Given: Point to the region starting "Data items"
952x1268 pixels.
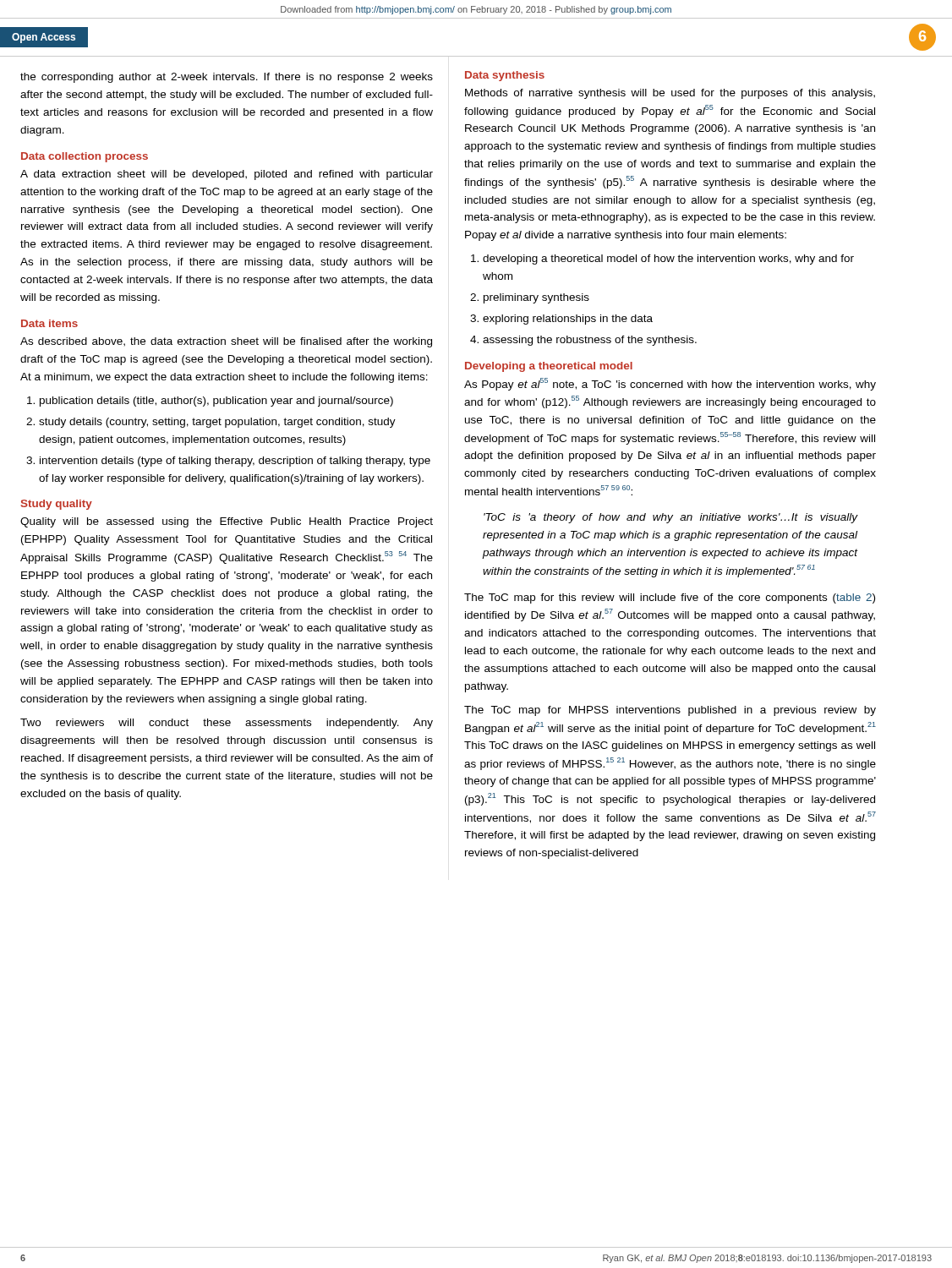Looking at the screenshot, I should (x=49, y=323).
